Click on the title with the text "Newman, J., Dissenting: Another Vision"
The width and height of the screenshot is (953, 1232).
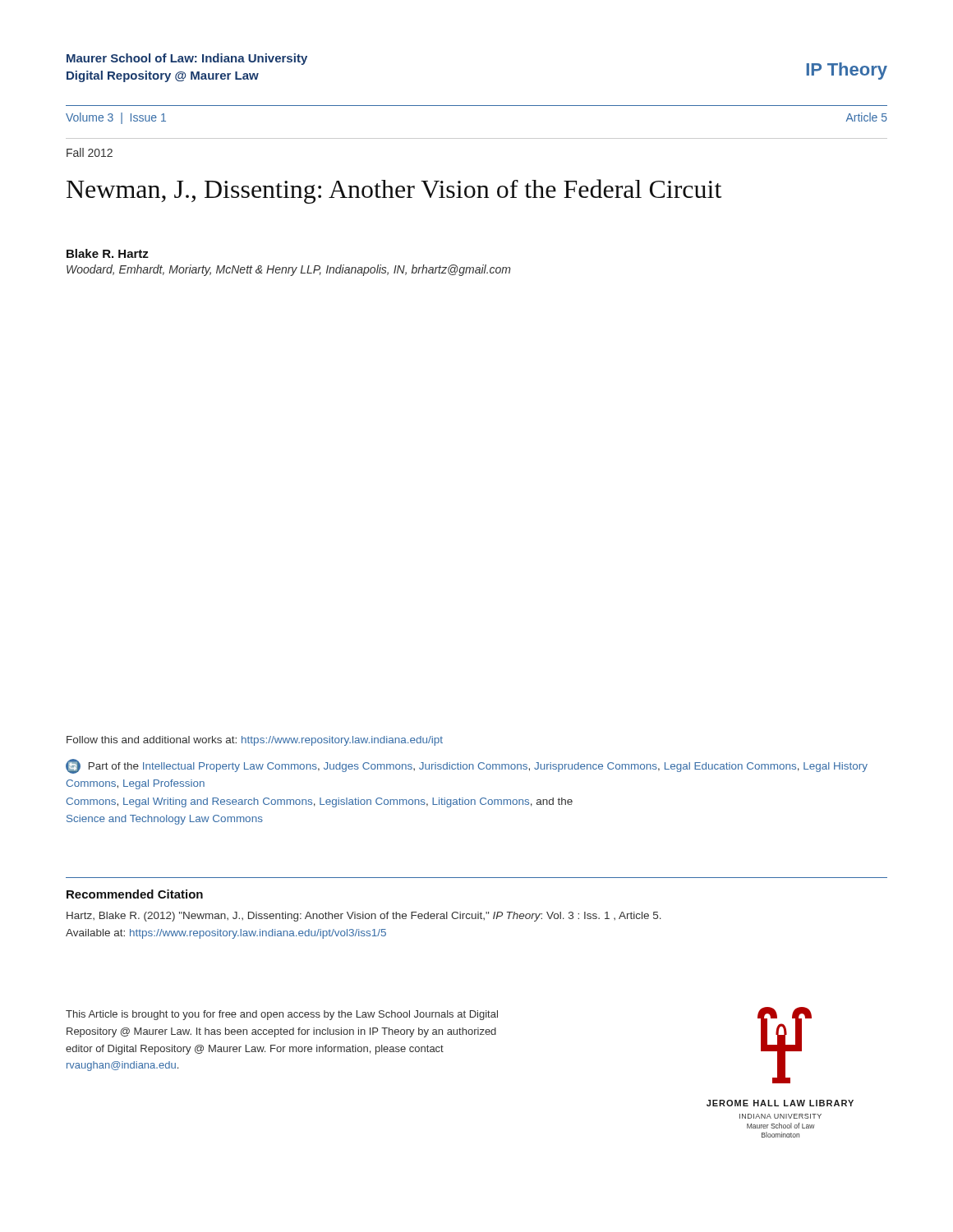[x=394, y=189]
